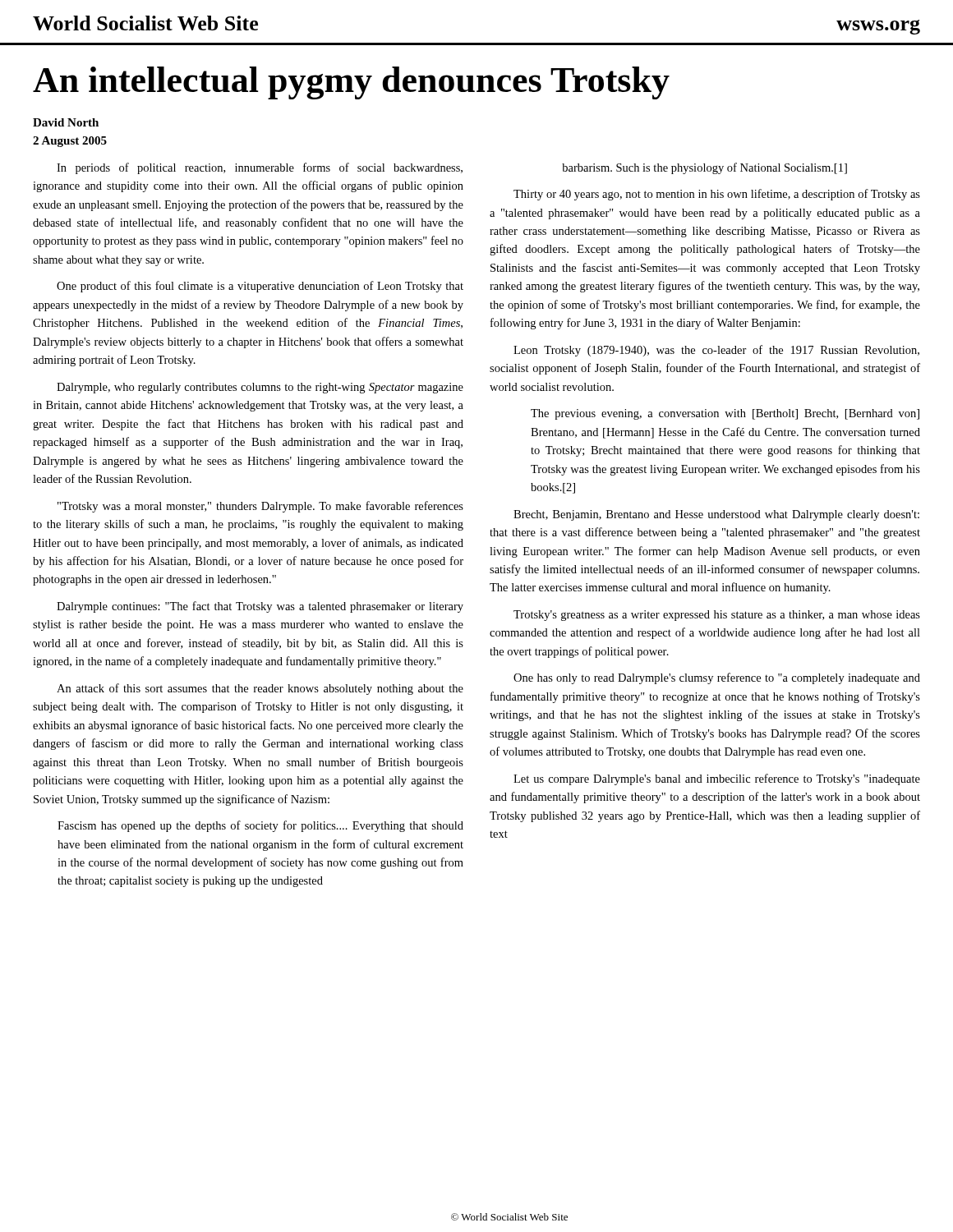953x1232 pixels.
Task: Find the block on this page that starts "David North 2 August"
Action: pyautogui.click(x=66, y=122)
